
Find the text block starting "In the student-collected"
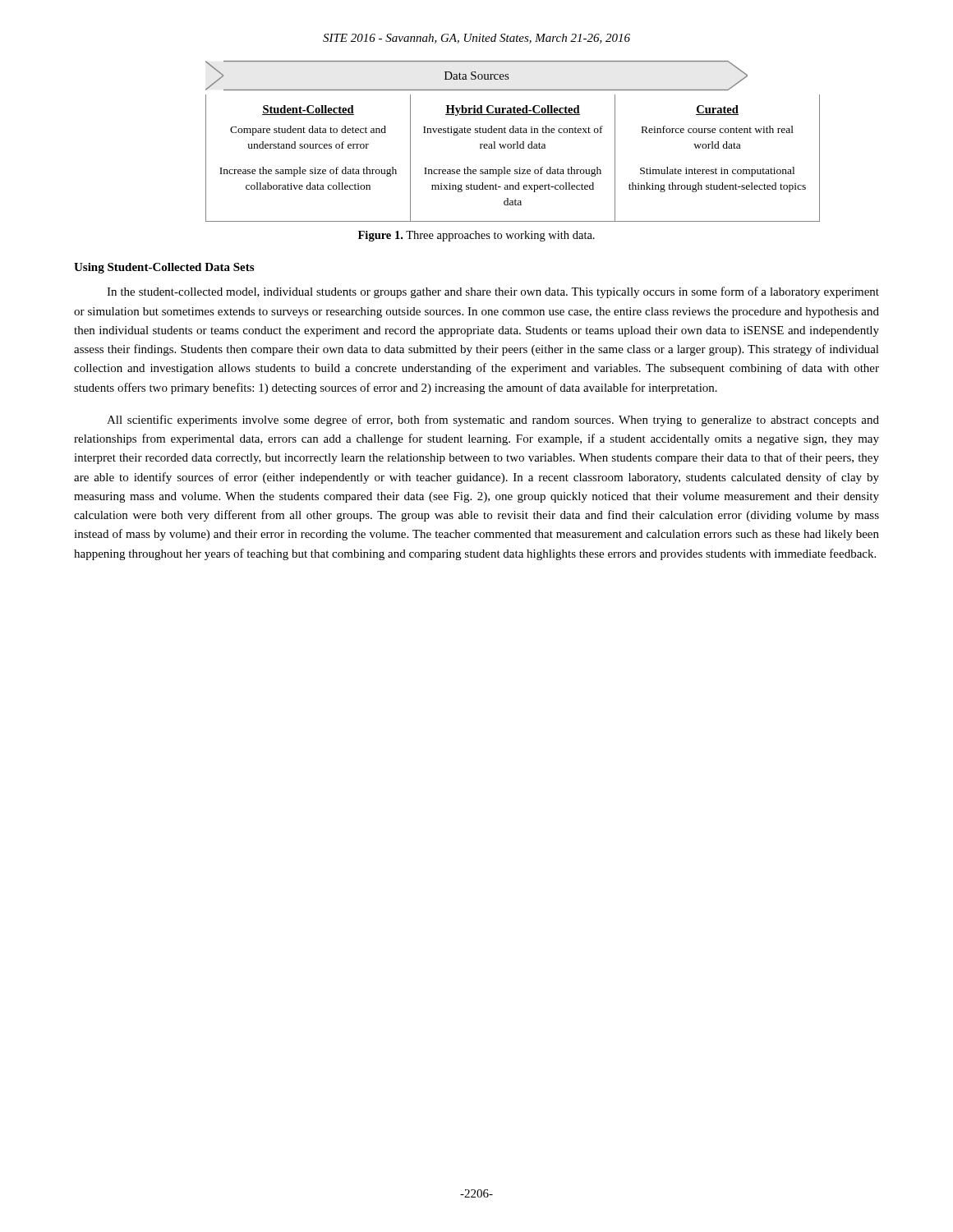[x=476, y=340]
